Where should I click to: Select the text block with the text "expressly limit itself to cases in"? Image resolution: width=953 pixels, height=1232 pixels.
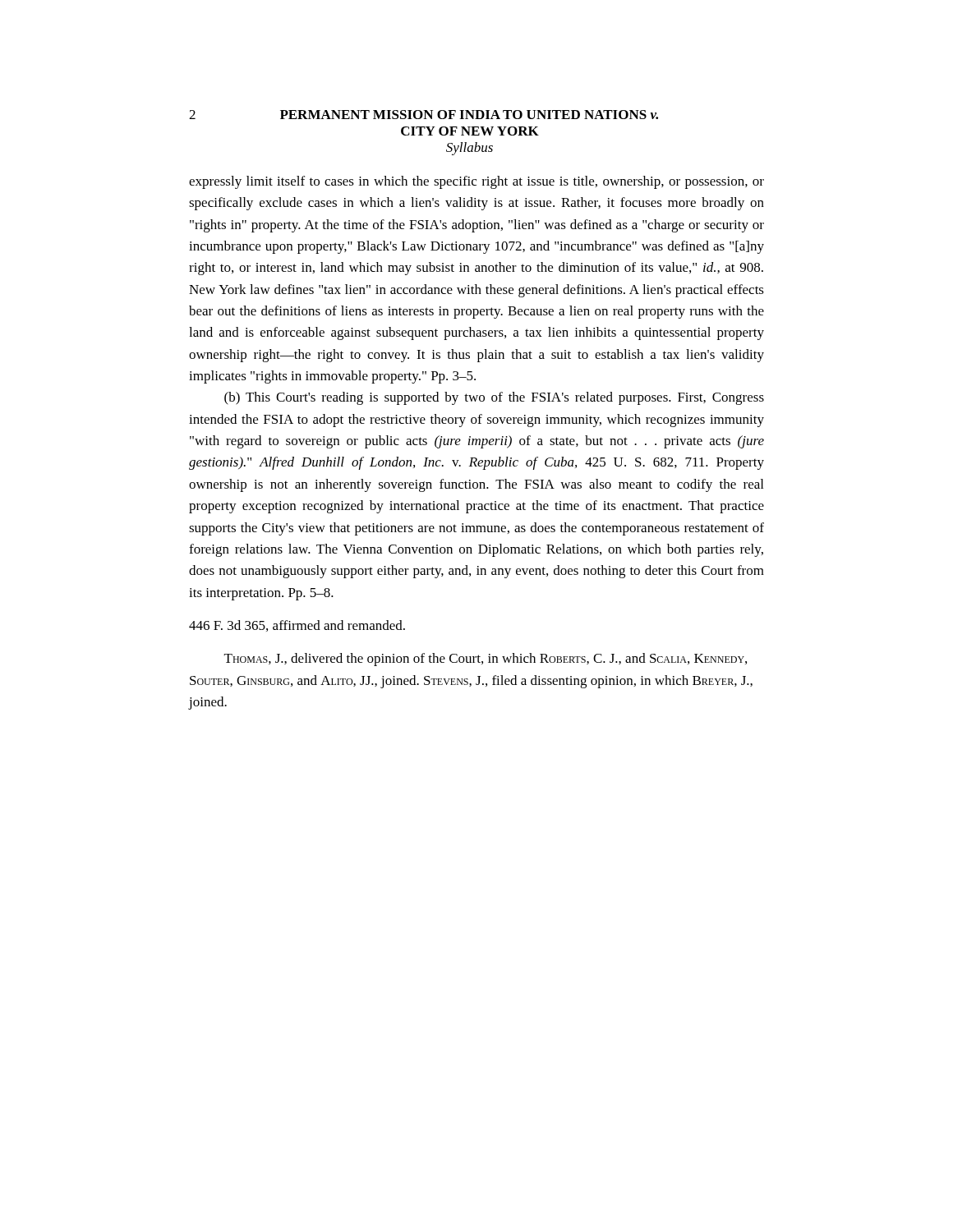click(476, 279)
